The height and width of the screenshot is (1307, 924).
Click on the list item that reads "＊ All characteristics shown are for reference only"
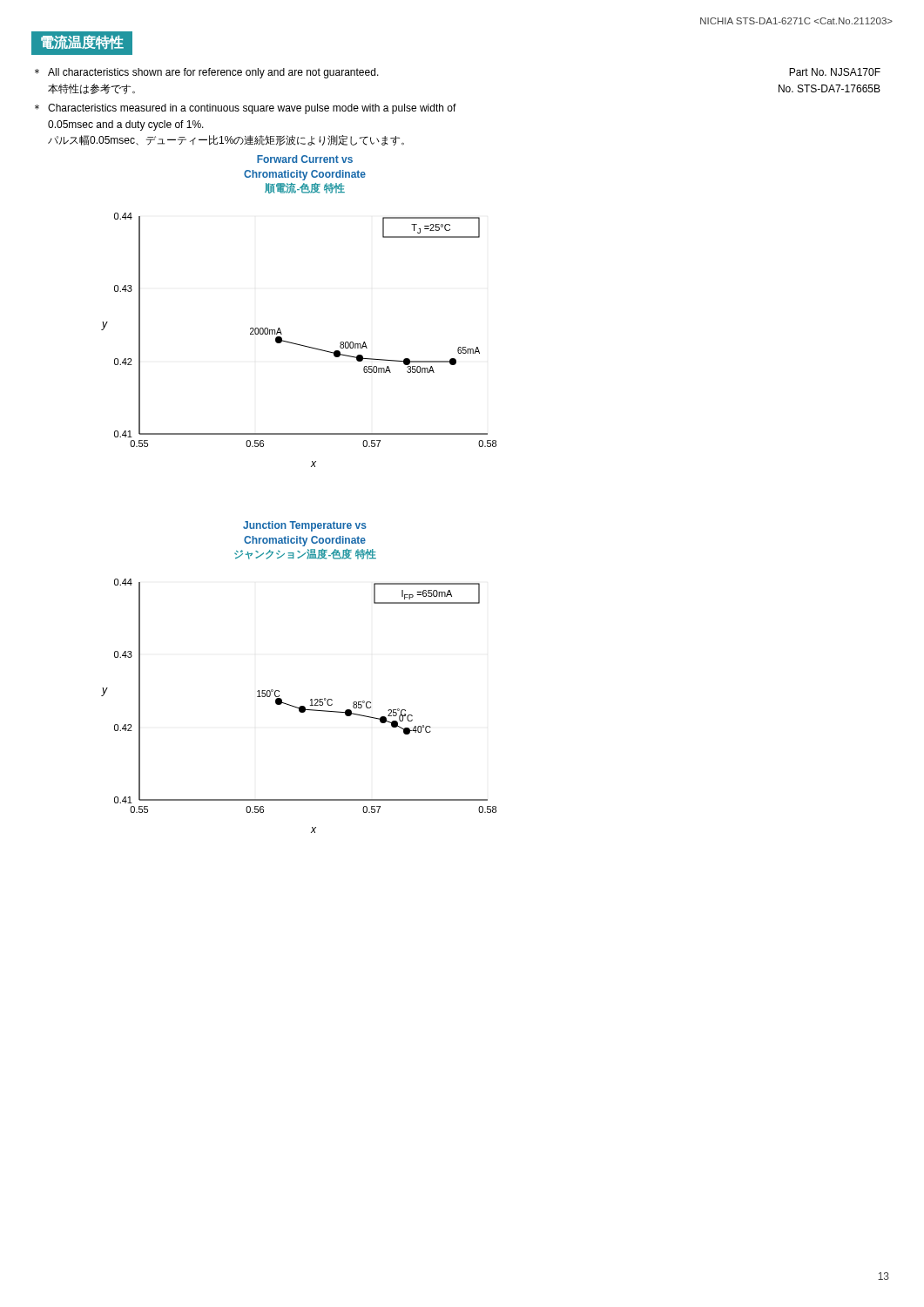coord(301,107)
